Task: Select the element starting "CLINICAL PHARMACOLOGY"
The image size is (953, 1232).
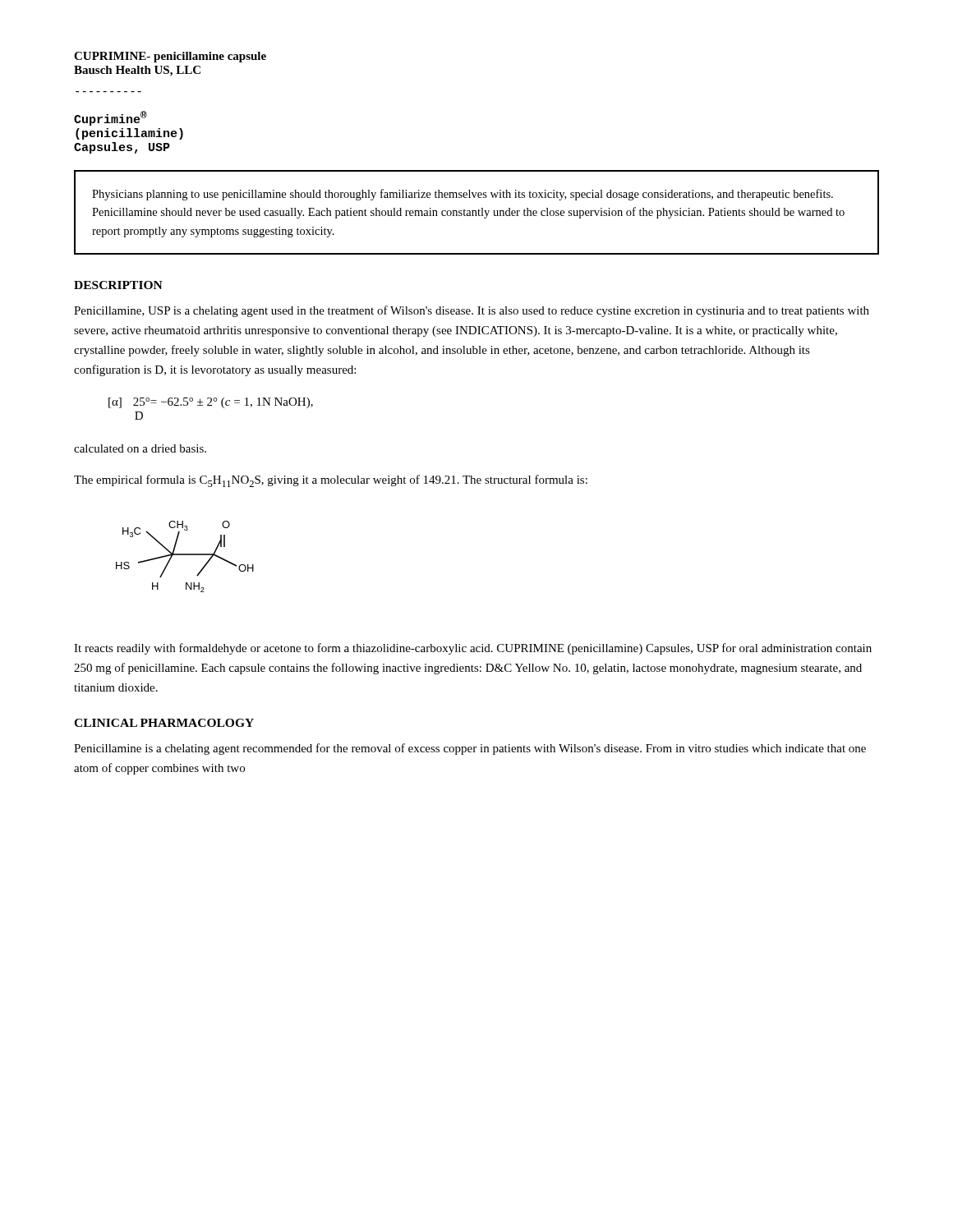Action: 164,723
